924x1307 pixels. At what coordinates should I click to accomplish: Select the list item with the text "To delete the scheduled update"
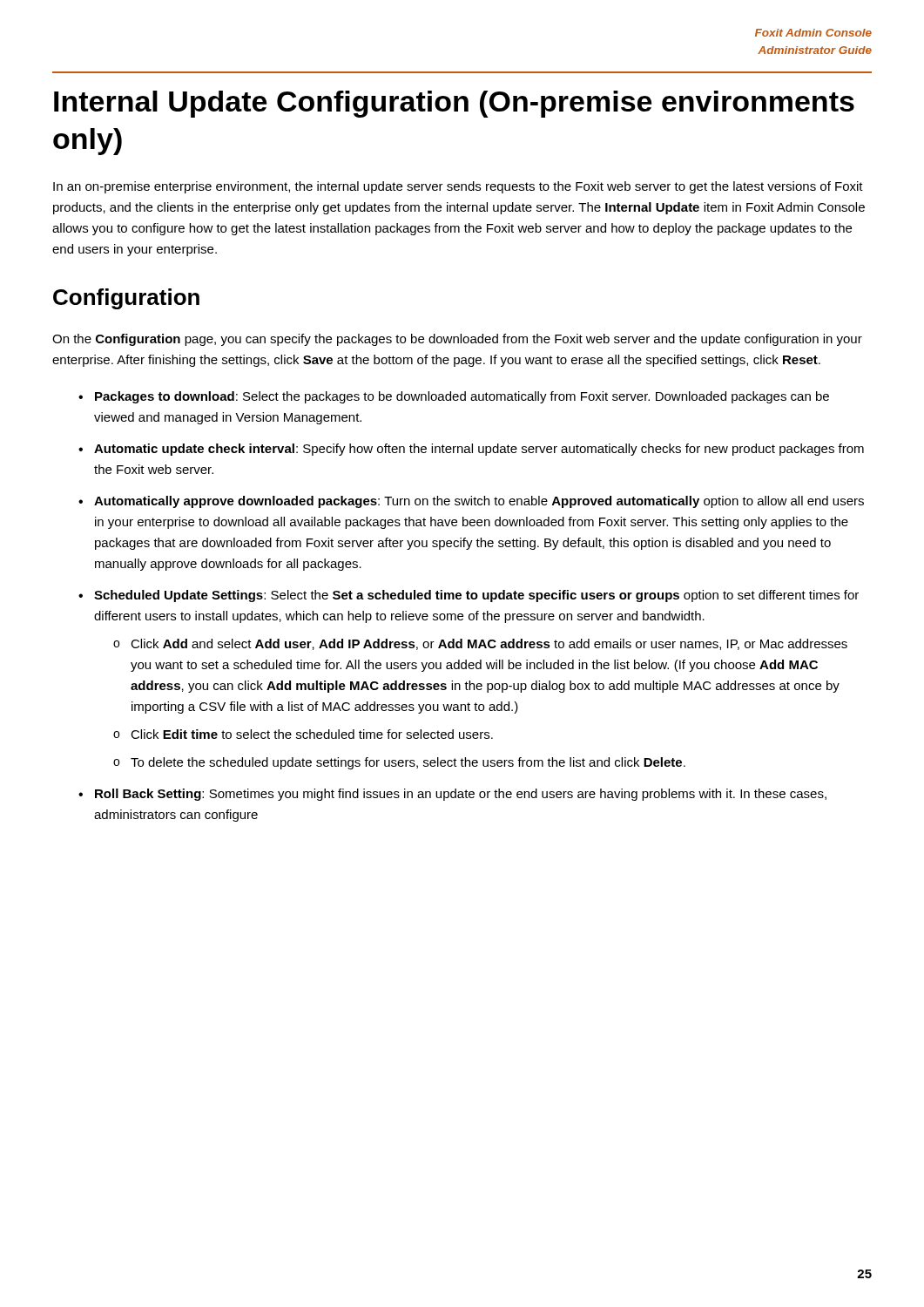408,762
